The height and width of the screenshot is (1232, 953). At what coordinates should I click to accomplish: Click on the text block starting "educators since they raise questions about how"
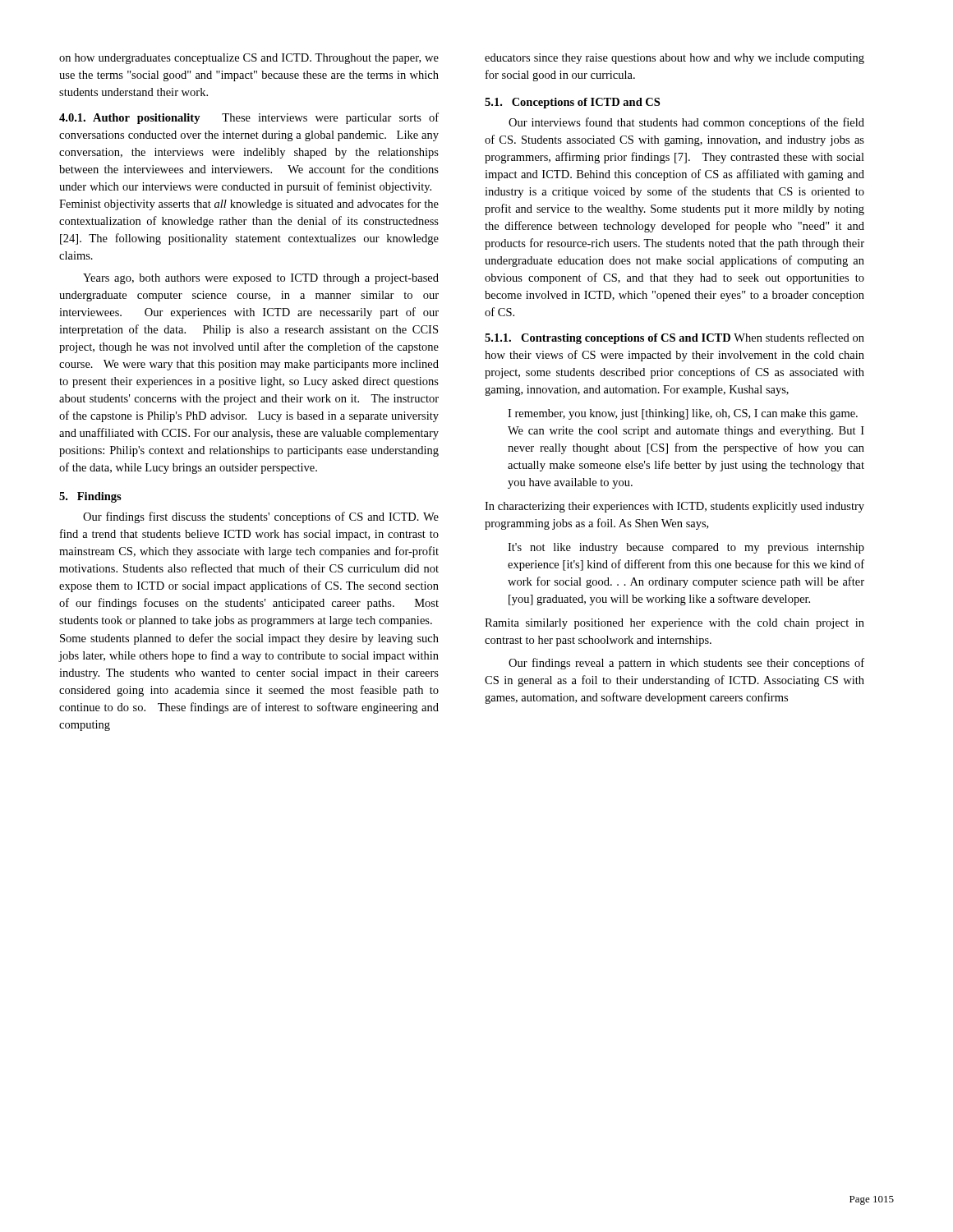674,67
